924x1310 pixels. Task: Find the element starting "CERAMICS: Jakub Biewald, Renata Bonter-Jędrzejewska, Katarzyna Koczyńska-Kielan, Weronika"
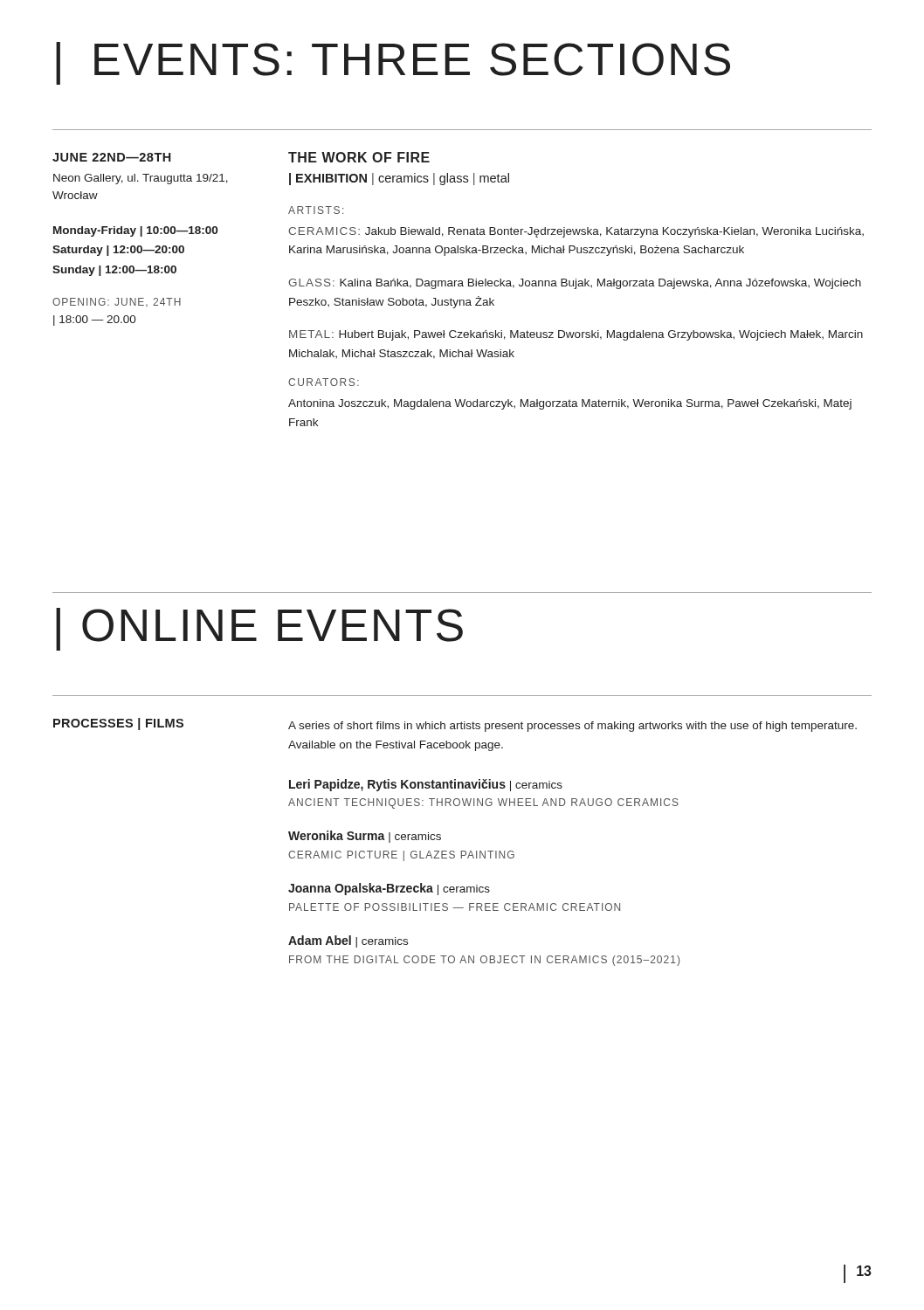pos(576,240)
